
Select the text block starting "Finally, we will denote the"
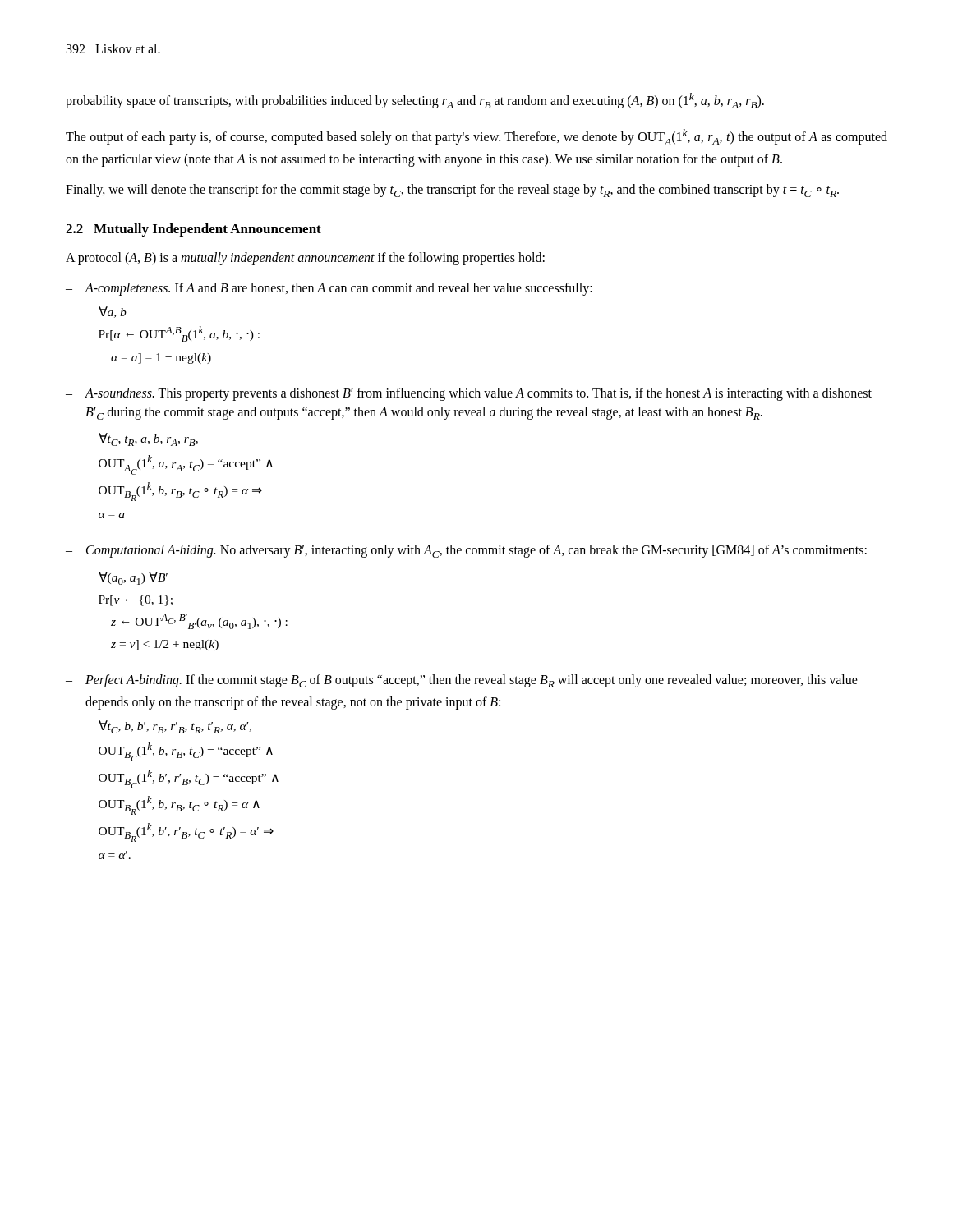453,191
